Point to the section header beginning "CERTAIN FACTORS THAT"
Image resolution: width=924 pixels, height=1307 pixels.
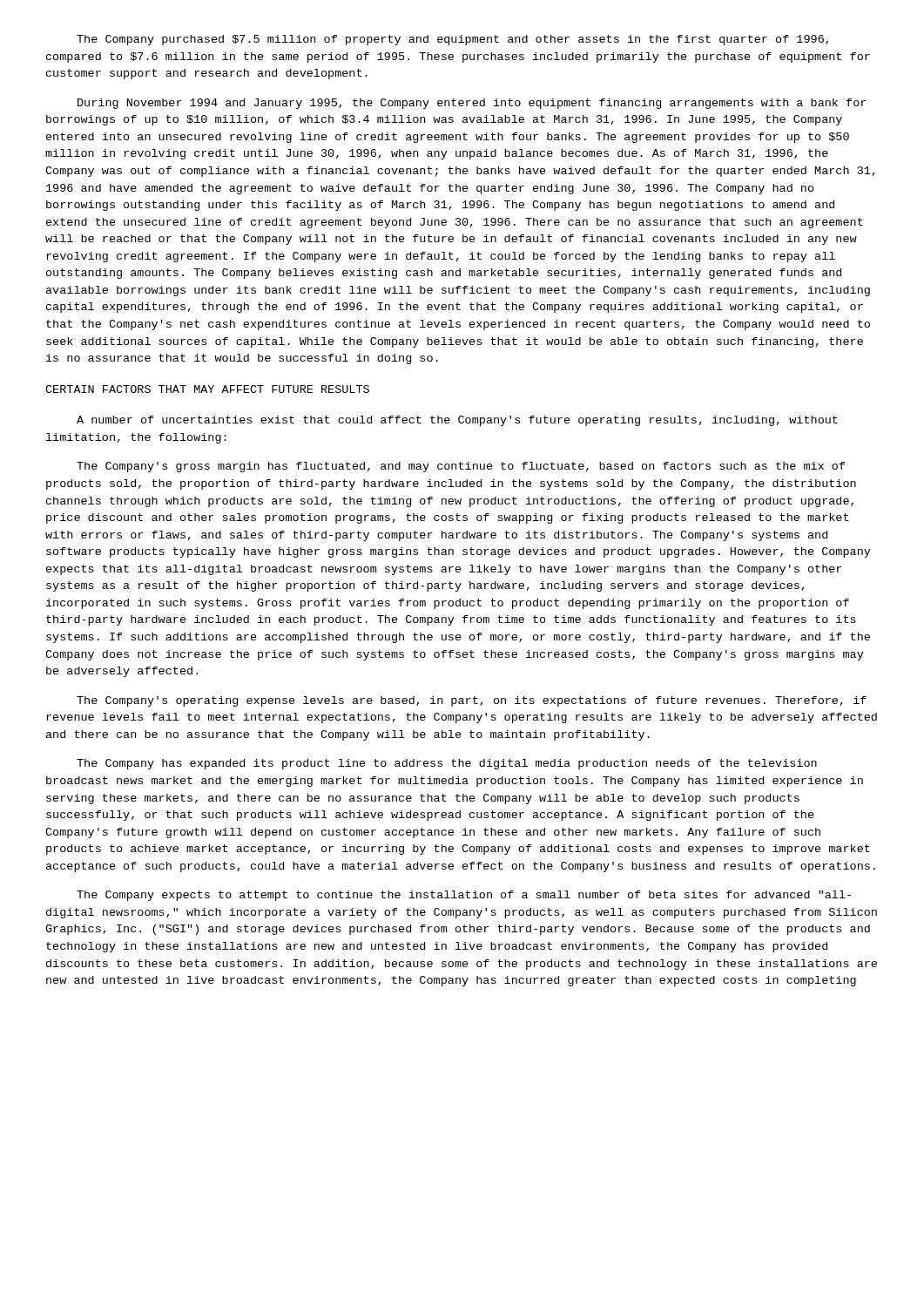(208, 390)
